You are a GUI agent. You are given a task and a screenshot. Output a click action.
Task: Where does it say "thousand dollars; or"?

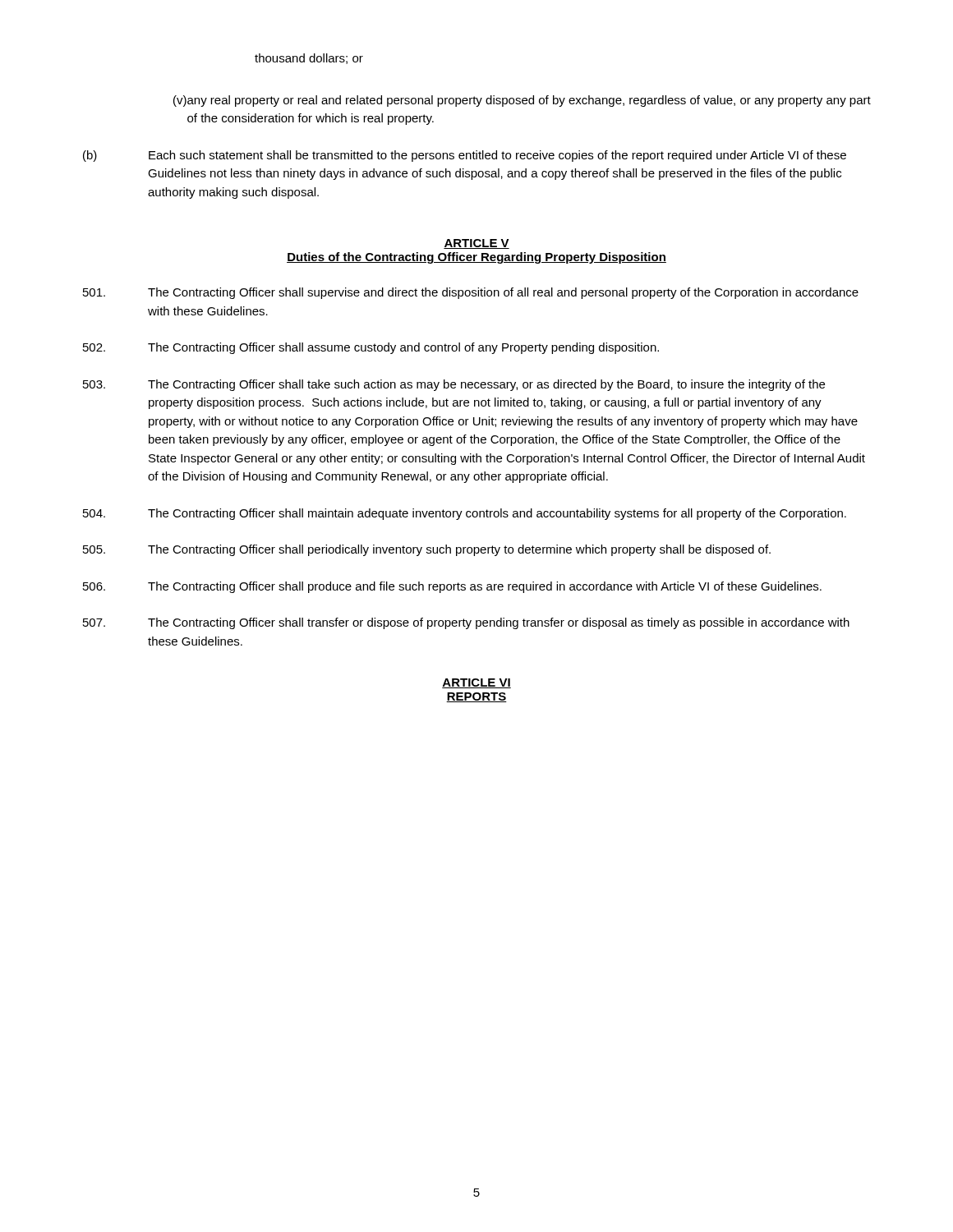309,58
